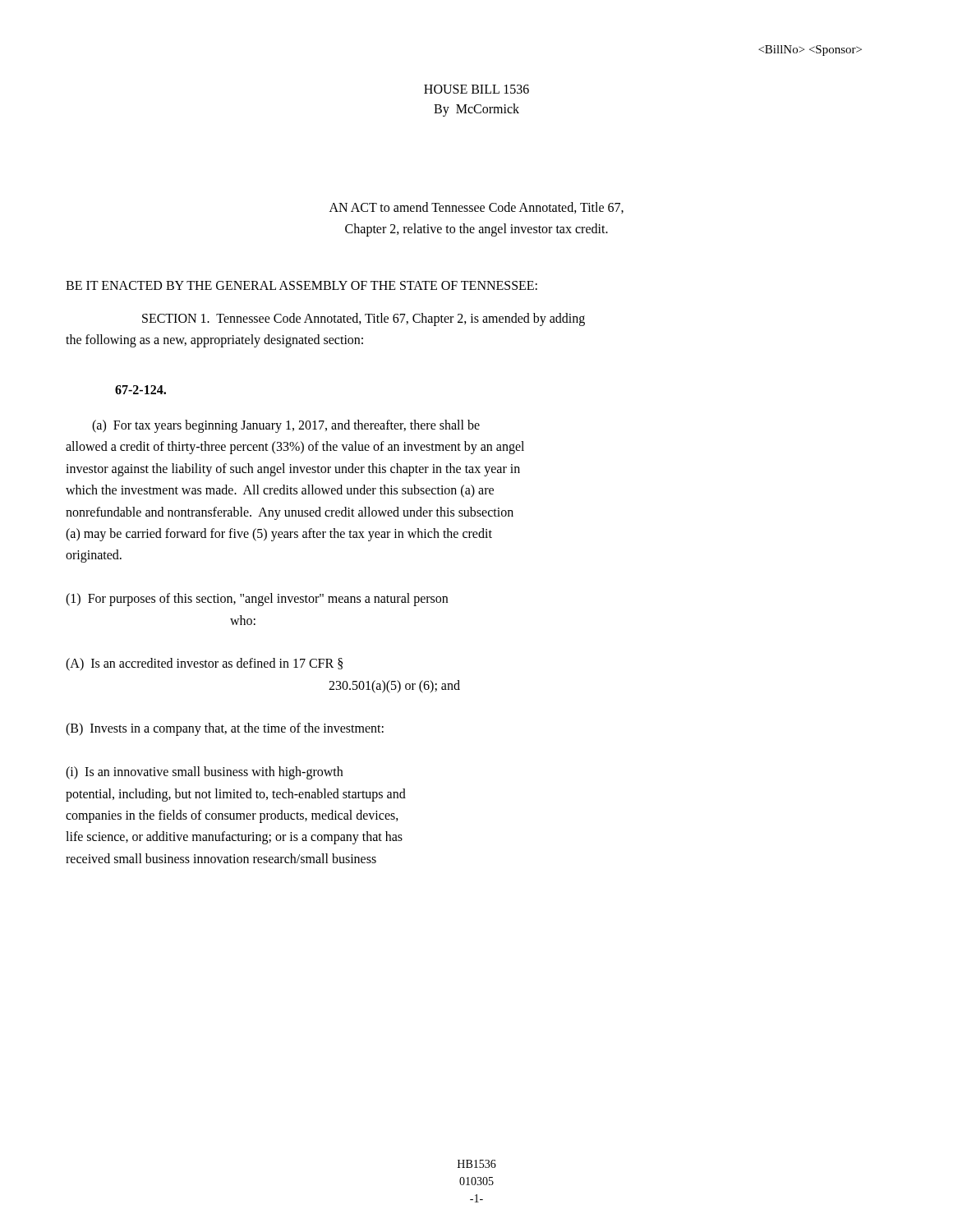Locate the text block starting "SECTION 1. Tennessee Code Annotated,"
953x1232 pixels.
click(476, 329)
